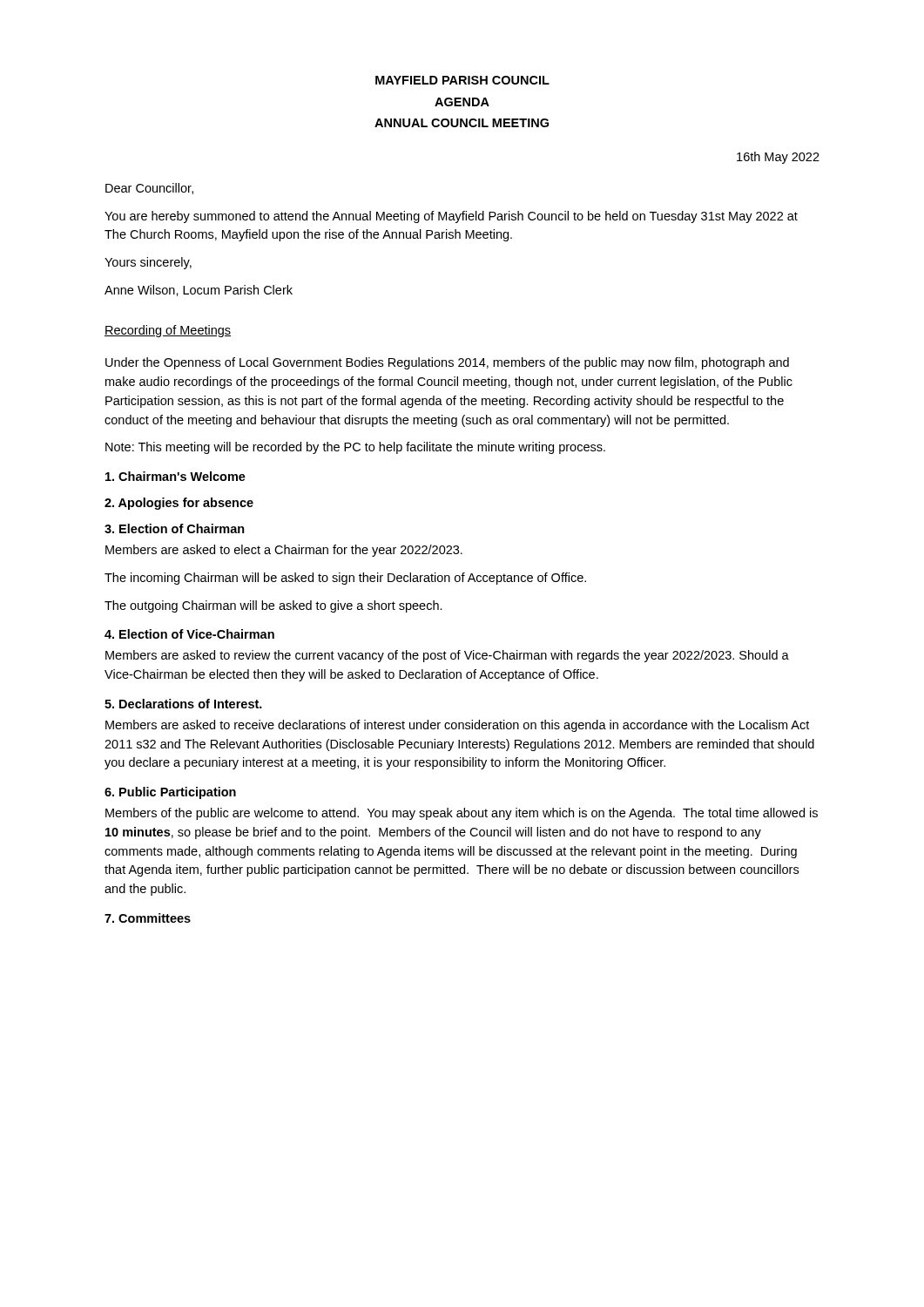The width and height of the screenshot is (924, 1307).
Task: Select the block starting "Under the Openness of"
Action: (x=448, y=391)
